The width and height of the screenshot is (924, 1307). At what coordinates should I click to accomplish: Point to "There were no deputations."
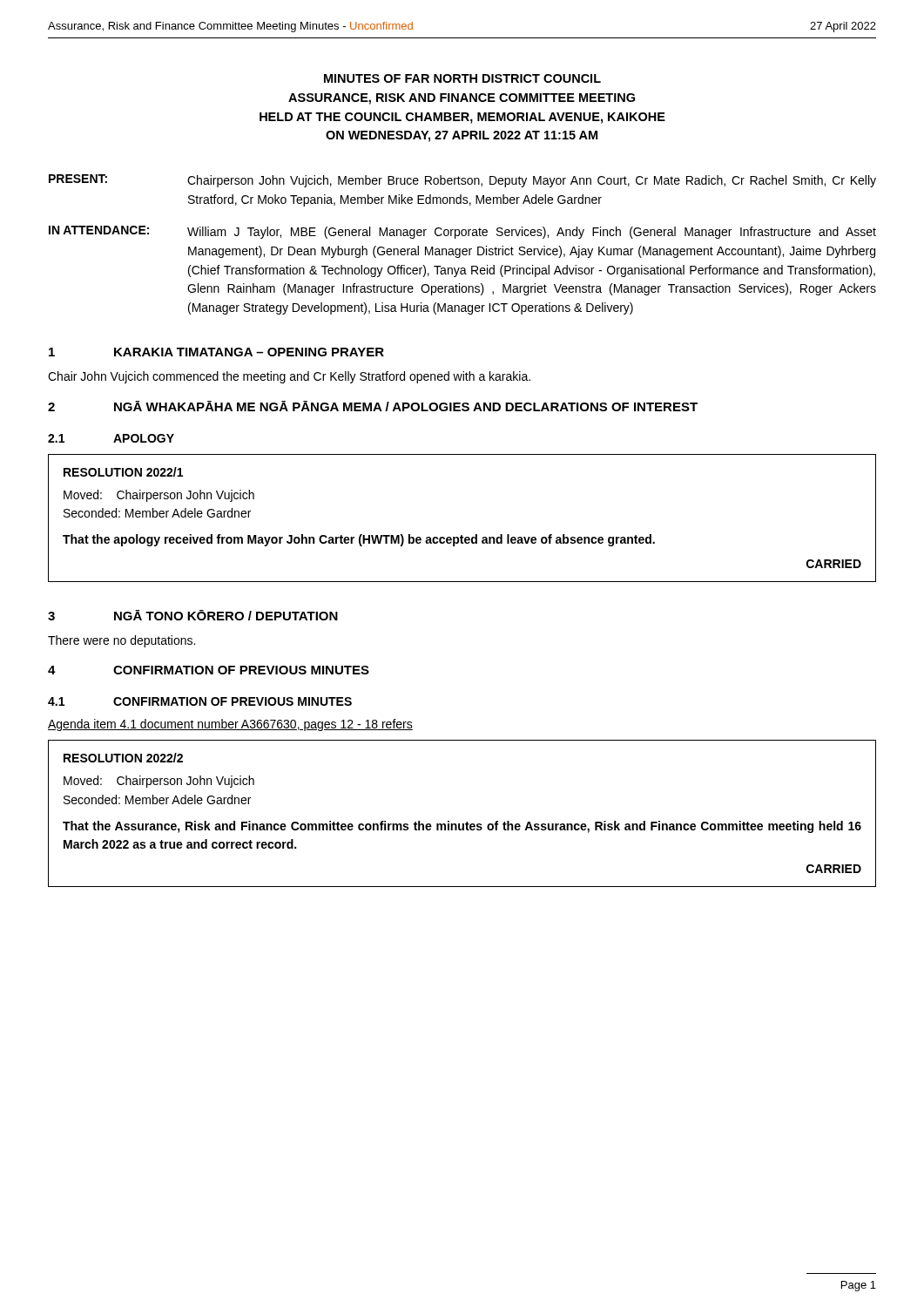tap(122, 640)
